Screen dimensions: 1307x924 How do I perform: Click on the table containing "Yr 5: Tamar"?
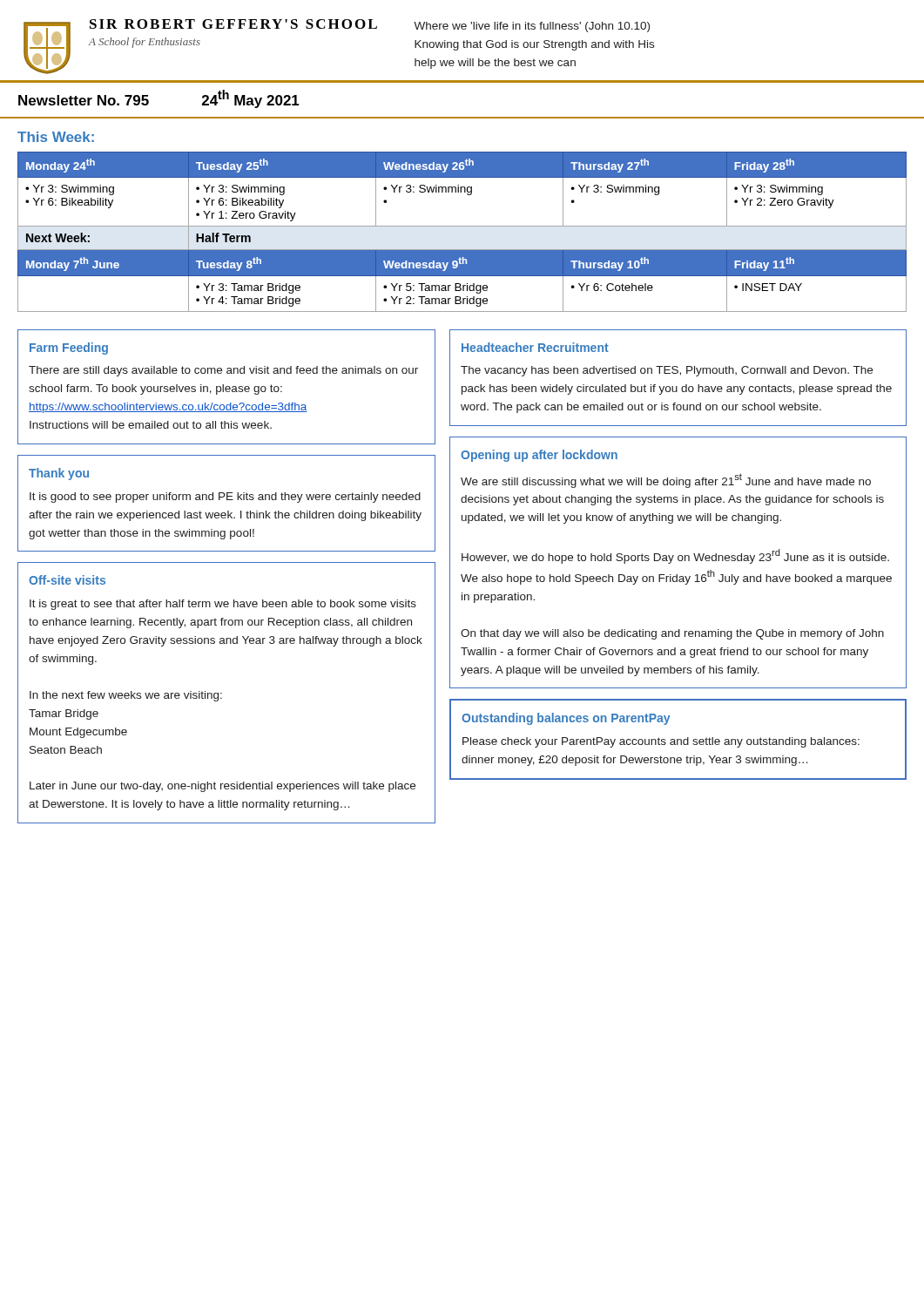462,238
